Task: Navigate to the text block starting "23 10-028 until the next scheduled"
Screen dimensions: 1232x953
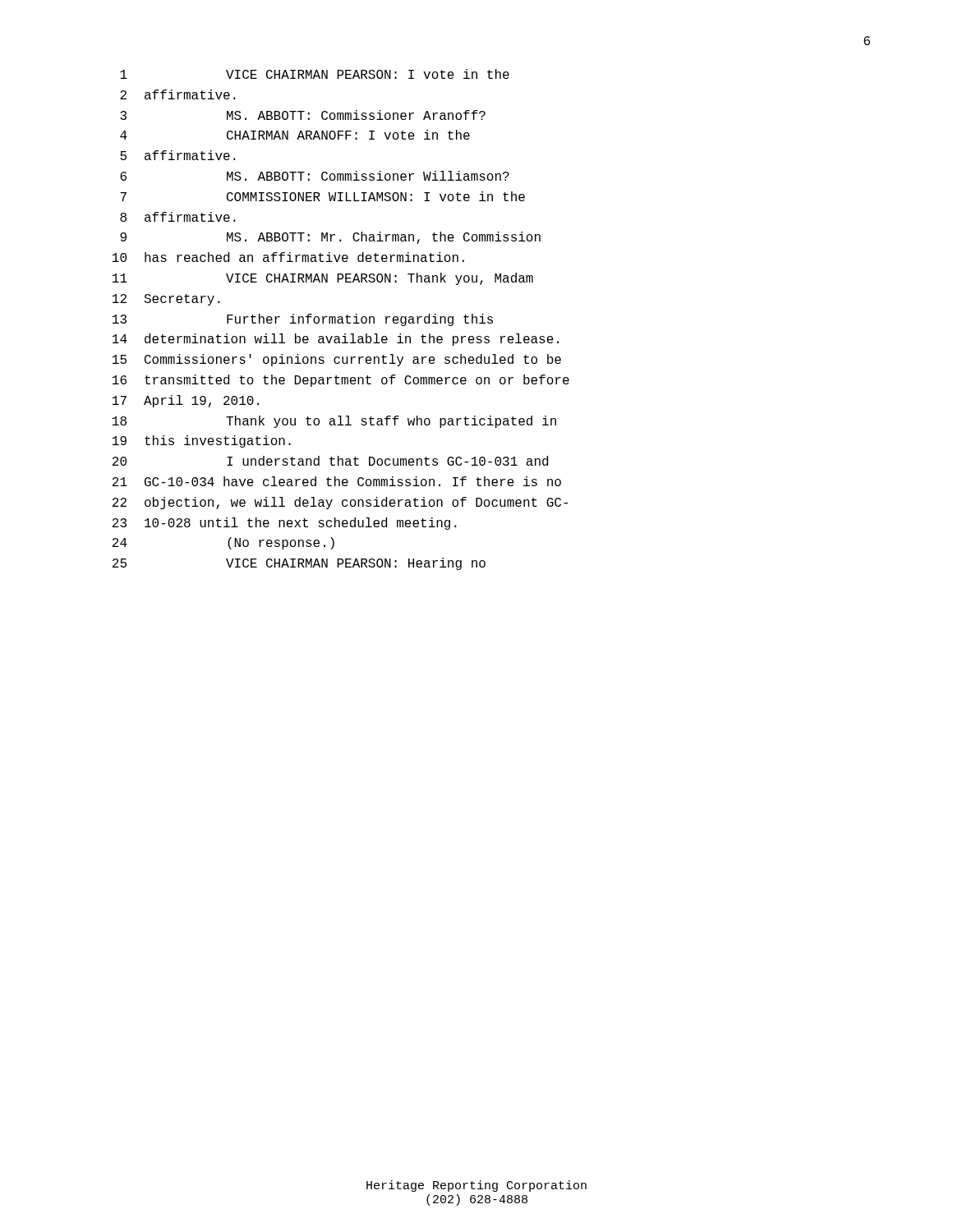Action: click(285, 524)
